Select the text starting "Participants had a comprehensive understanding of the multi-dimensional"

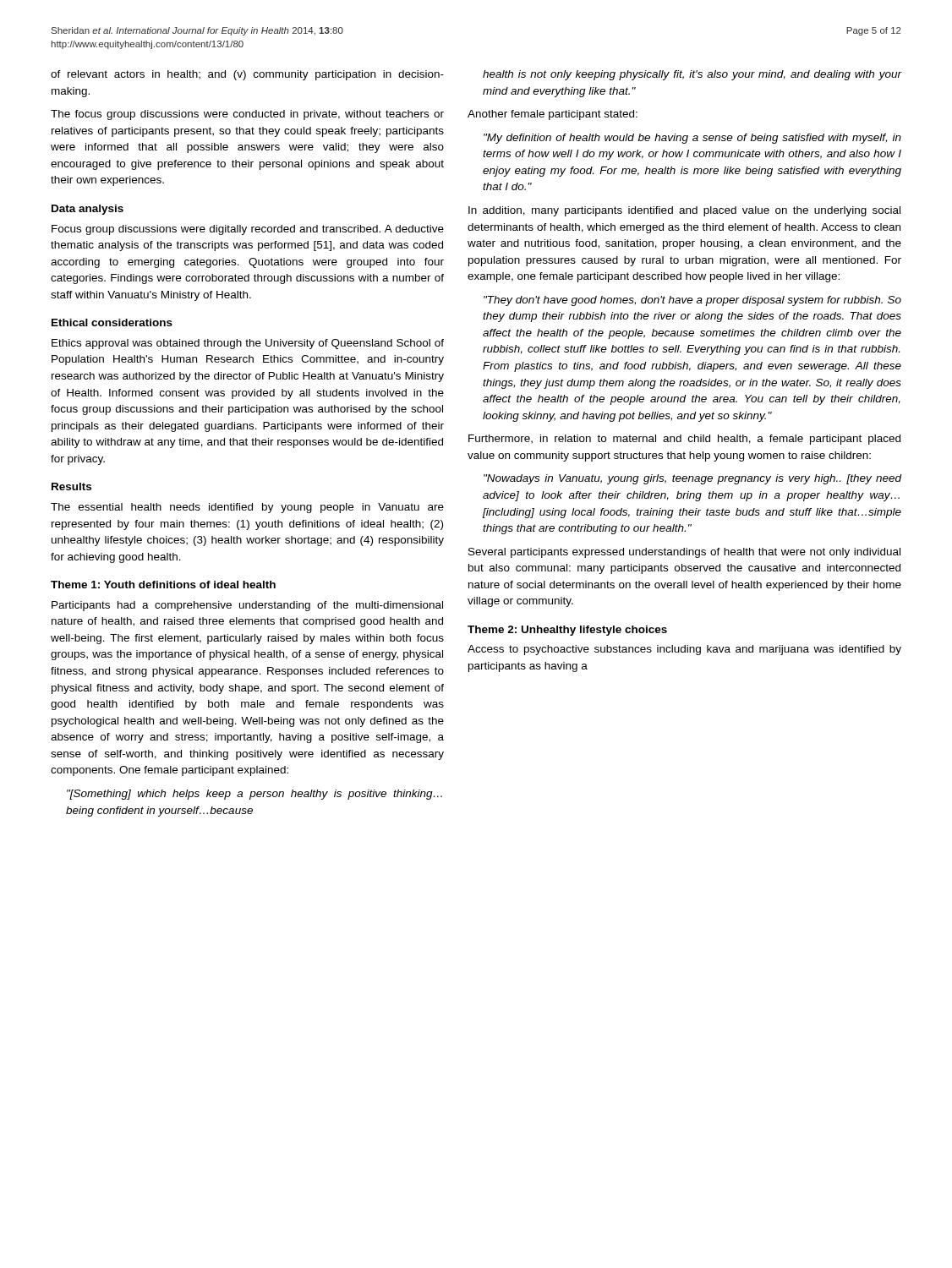click(x=247, y=688)
